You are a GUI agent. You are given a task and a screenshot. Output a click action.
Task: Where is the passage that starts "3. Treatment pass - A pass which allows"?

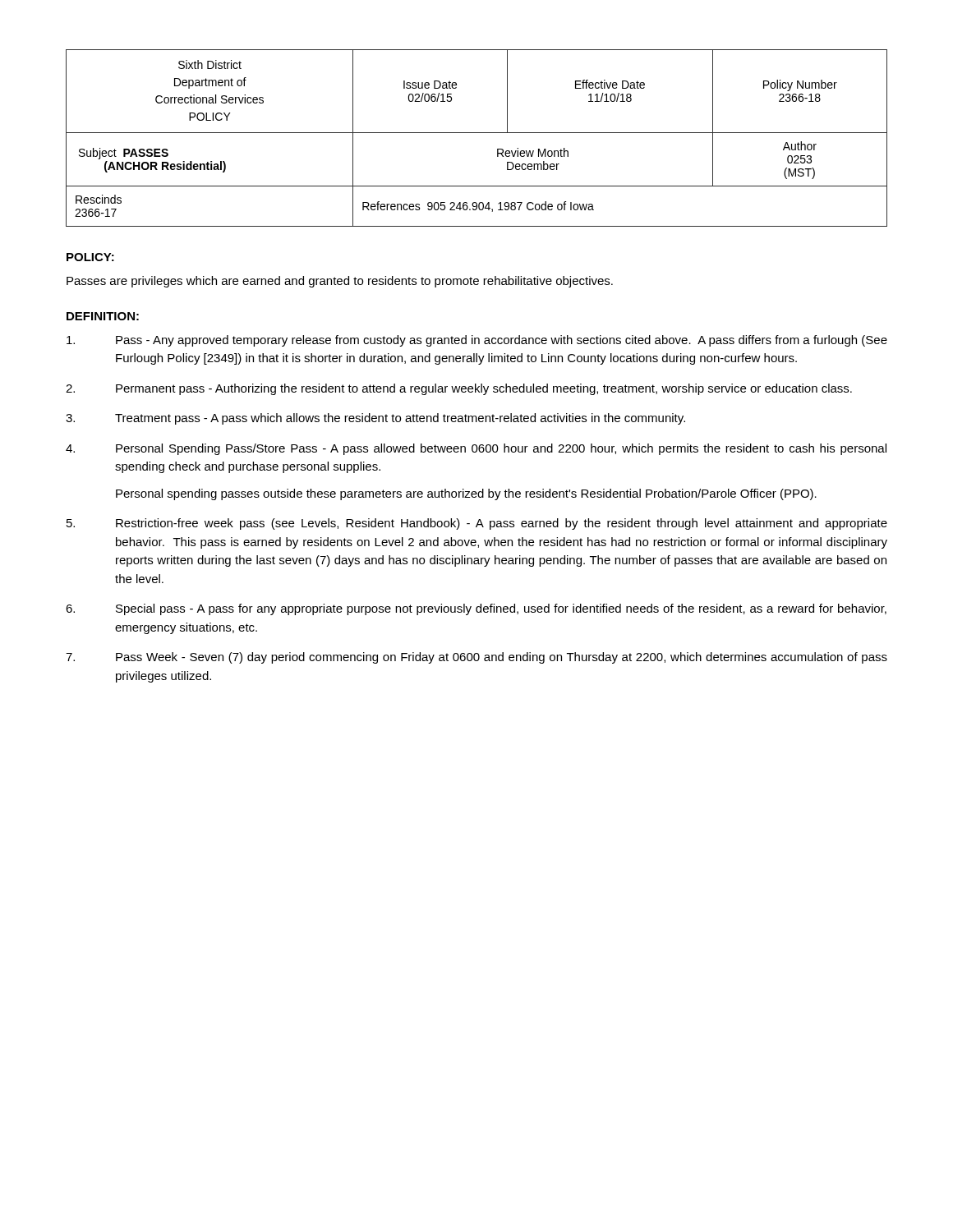476,418
